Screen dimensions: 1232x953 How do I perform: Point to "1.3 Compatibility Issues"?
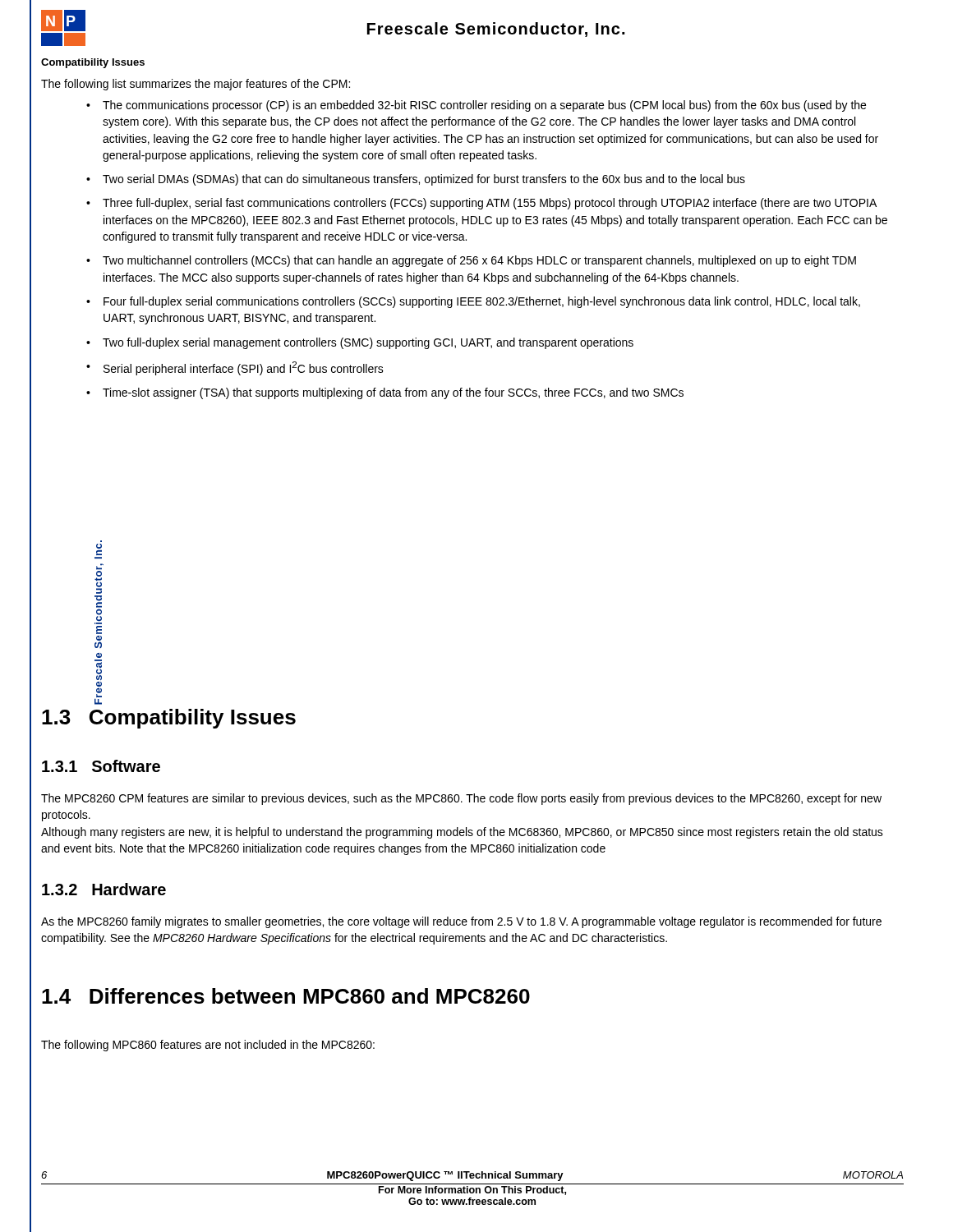169,717
